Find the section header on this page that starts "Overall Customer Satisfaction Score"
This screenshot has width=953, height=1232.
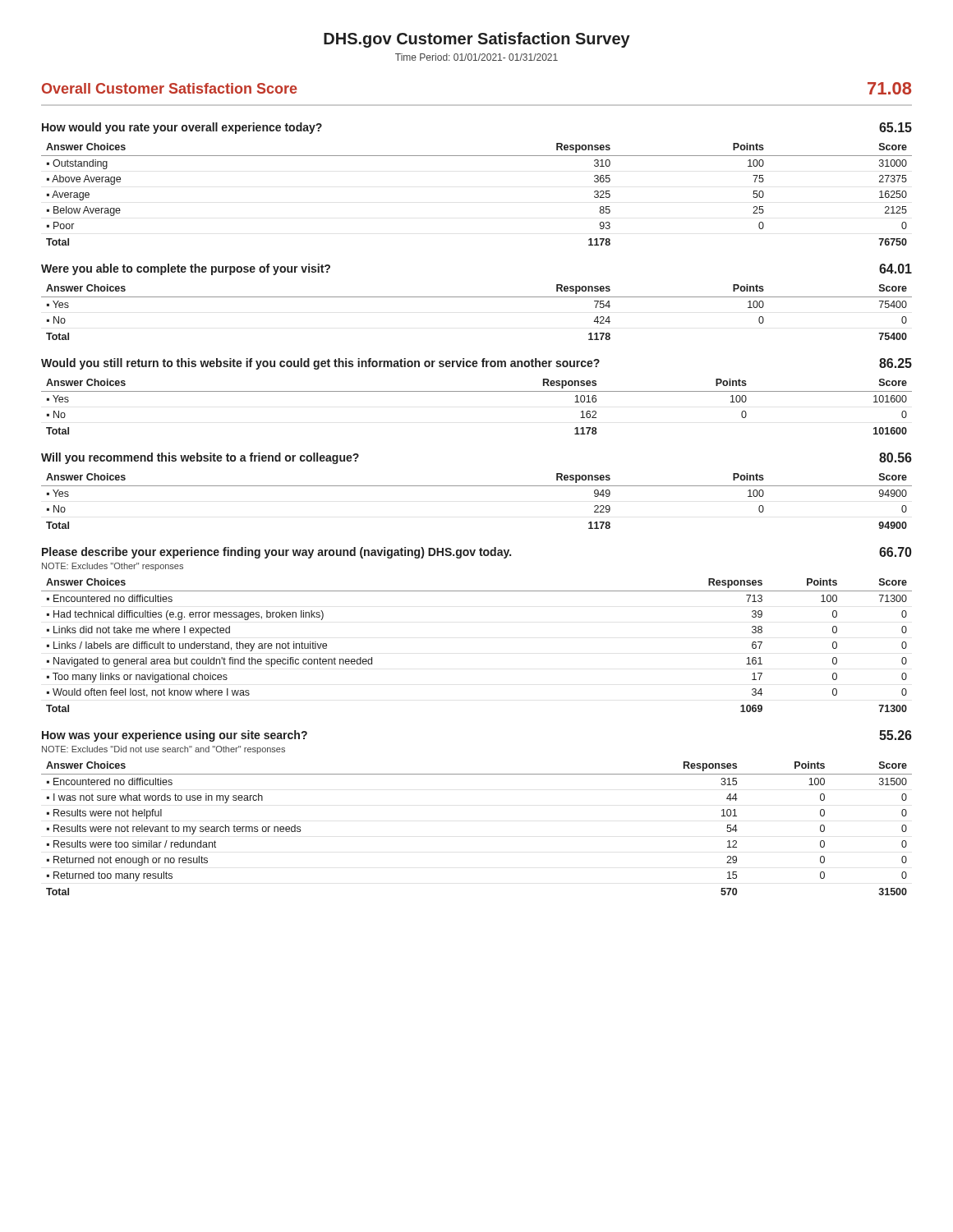pos(173,88)
